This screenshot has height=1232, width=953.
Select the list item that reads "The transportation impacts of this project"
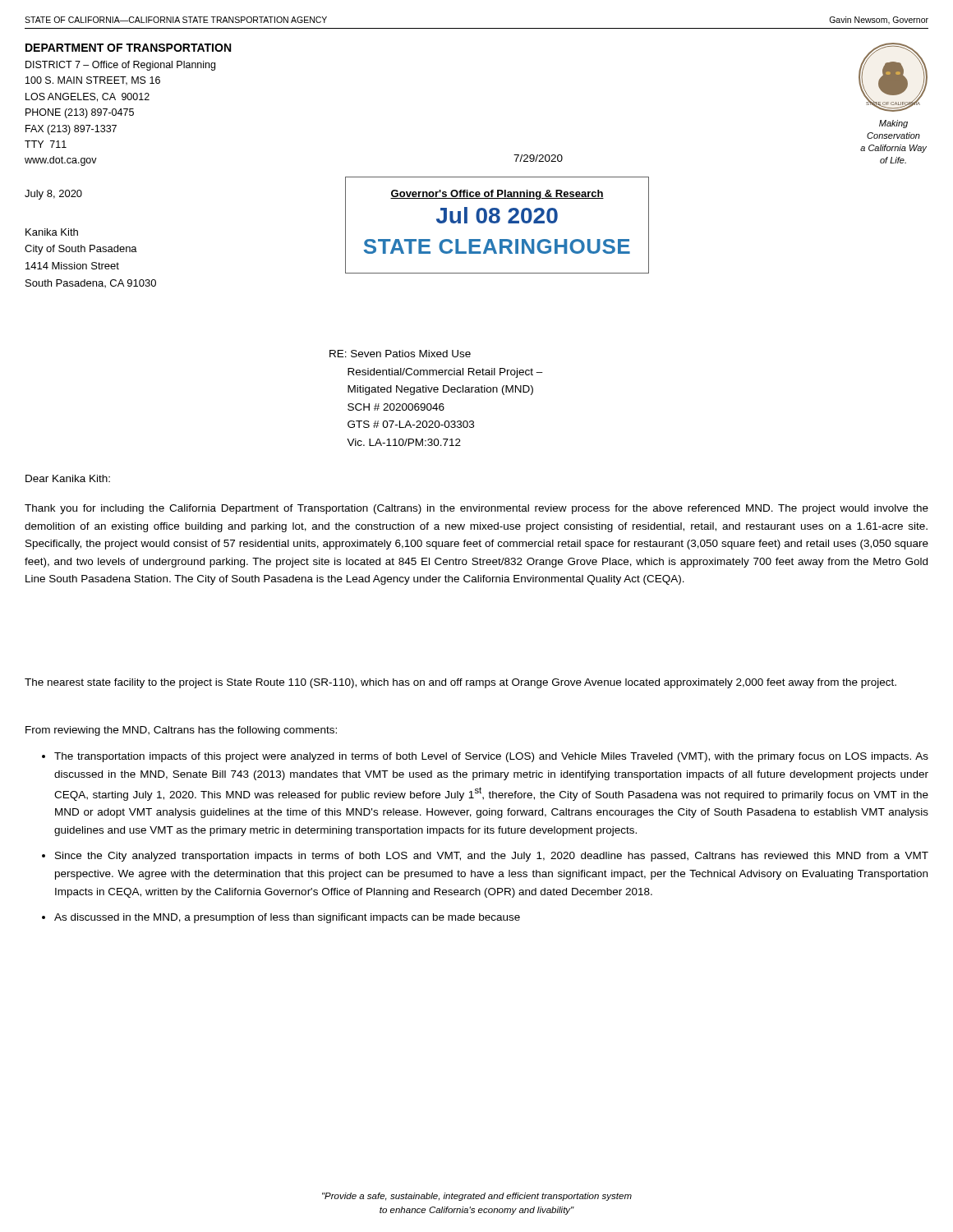click(x=491, y=793)
